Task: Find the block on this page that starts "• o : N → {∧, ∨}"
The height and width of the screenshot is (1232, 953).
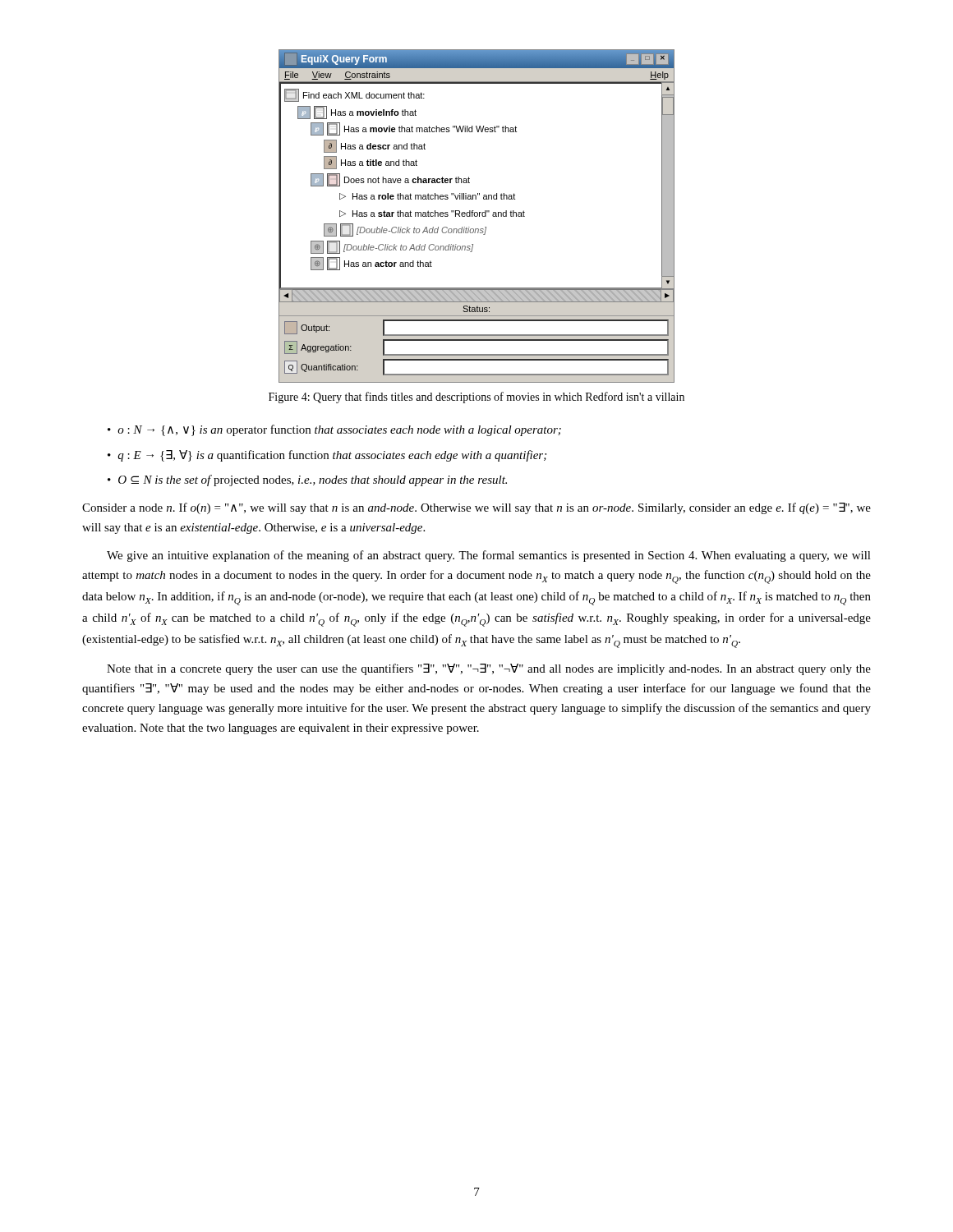Action: (x=334, y=430)
